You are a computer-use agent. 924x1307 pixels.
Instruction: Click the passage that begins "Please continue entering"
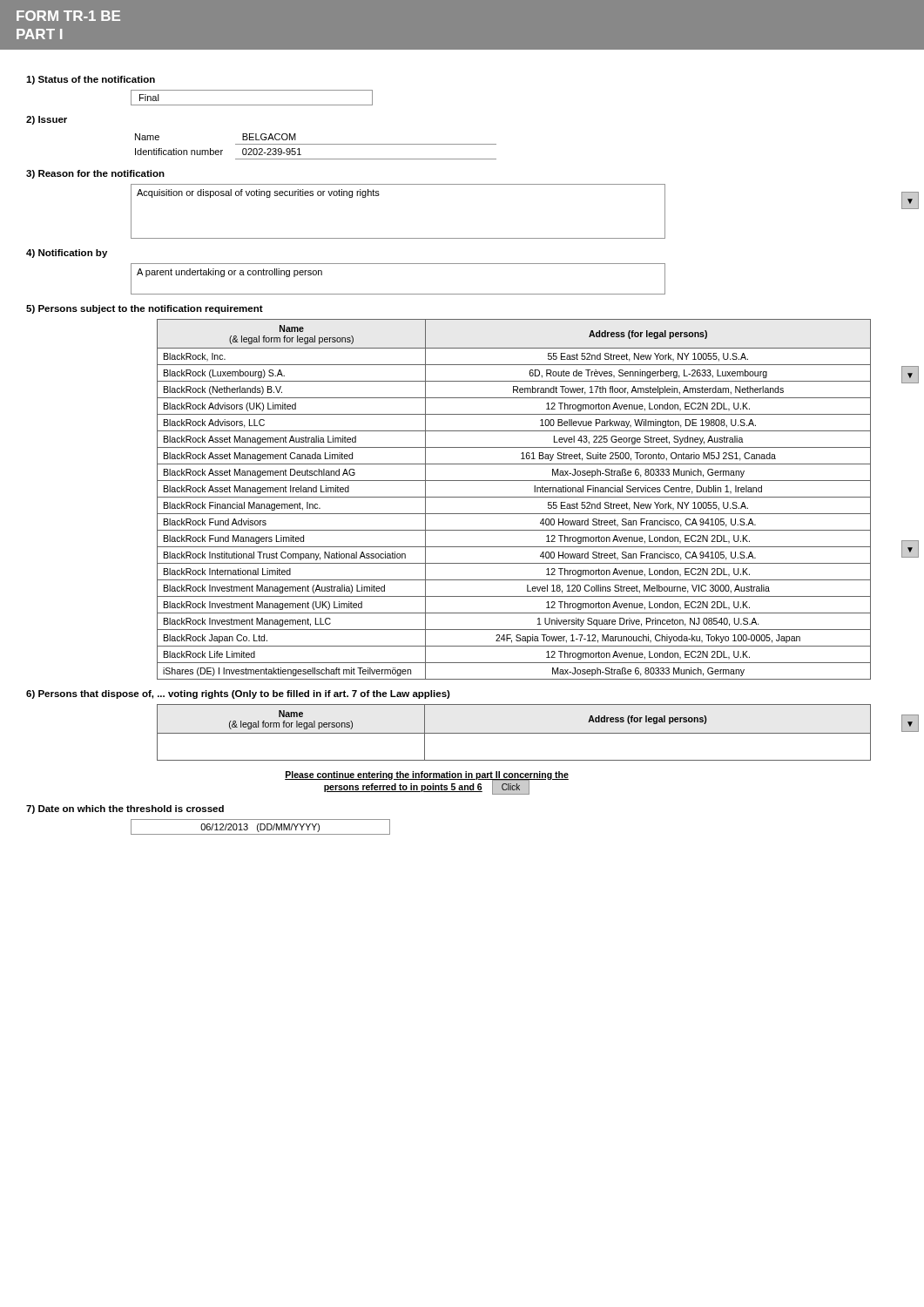click(x=427, y=782)
